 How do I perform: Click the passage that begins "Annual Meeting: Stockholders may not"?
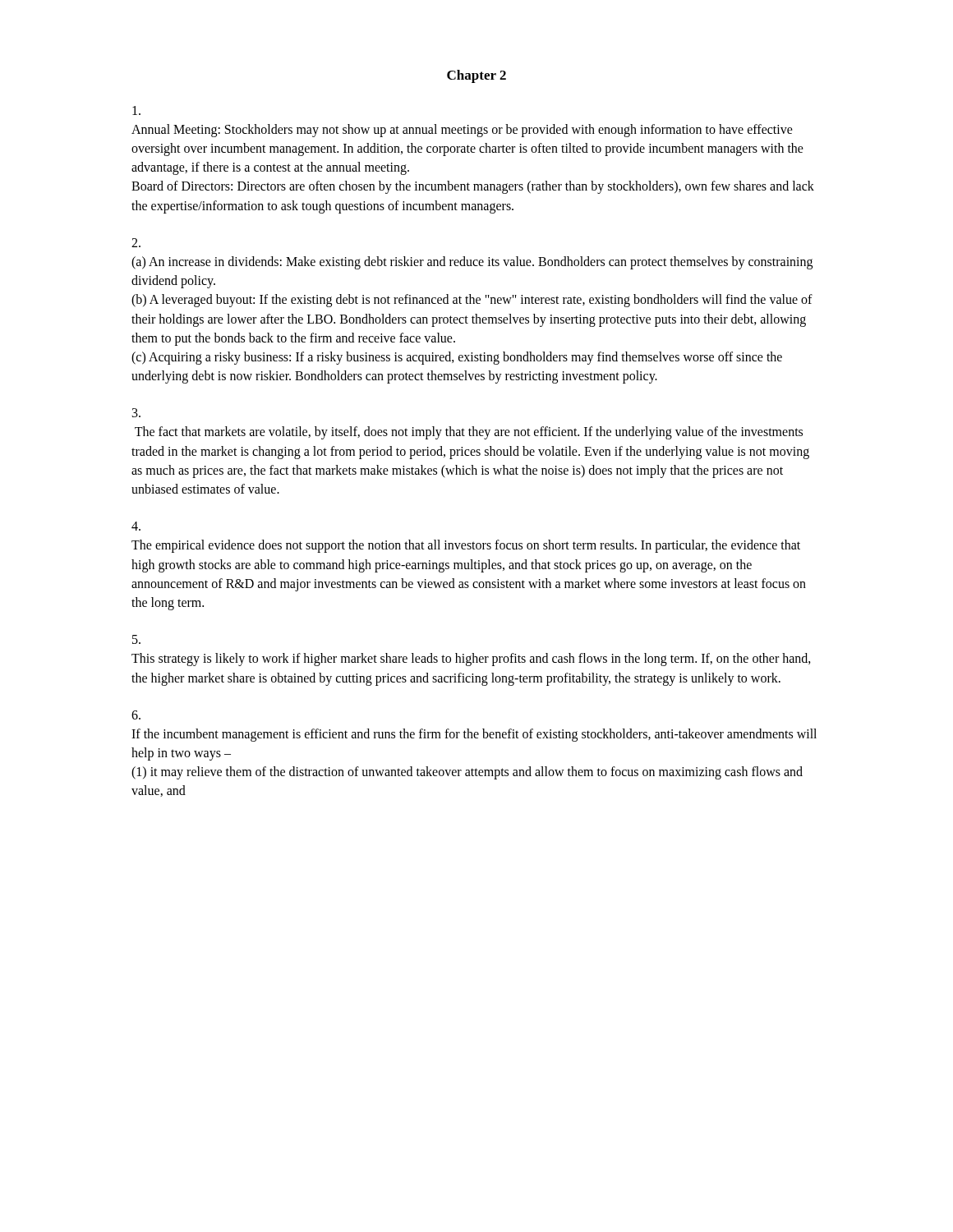(x=476, y=158)
